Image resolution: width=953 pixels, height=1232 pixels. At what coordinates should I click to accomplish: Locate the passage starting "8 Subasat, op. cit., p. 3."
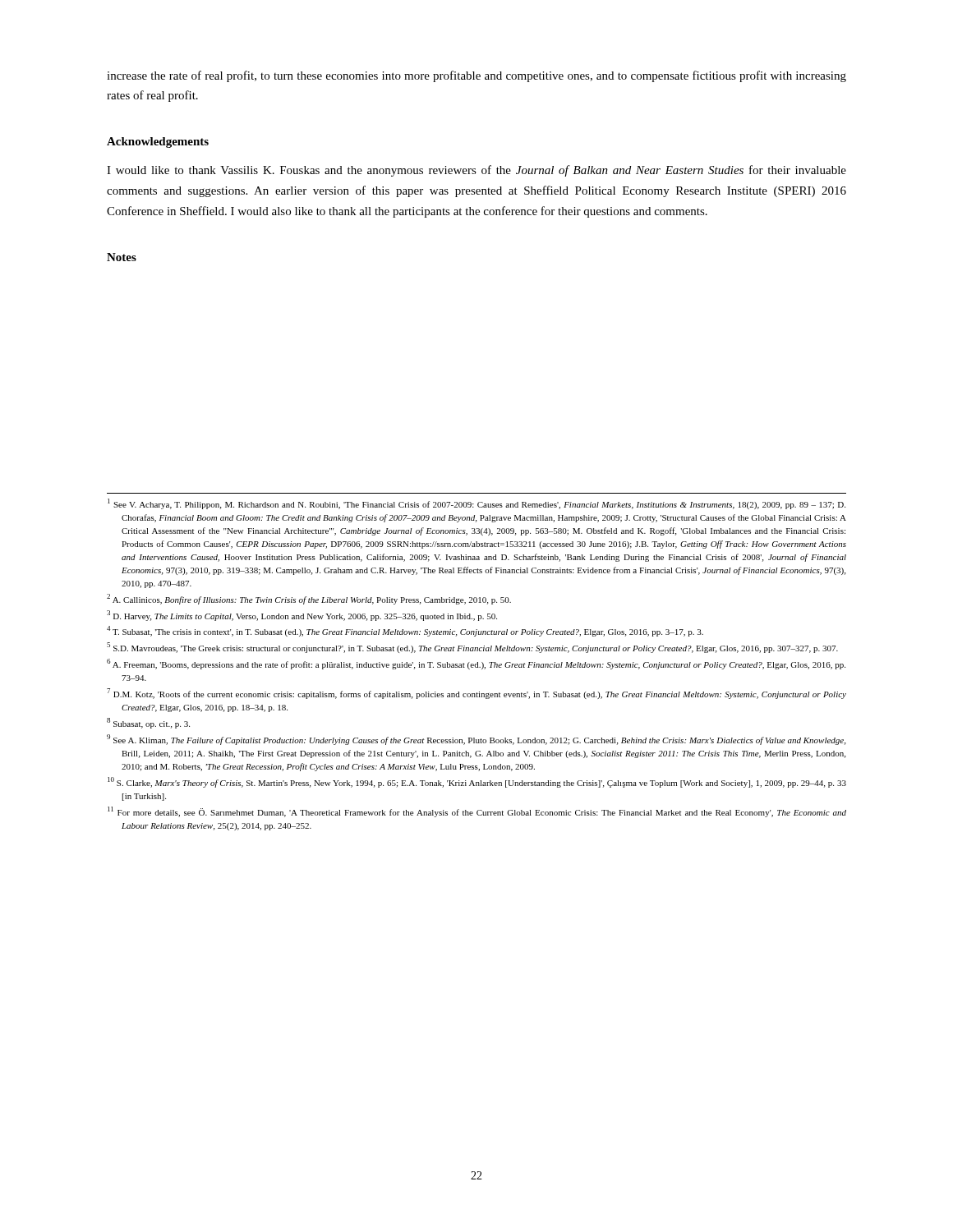(149, 723)
